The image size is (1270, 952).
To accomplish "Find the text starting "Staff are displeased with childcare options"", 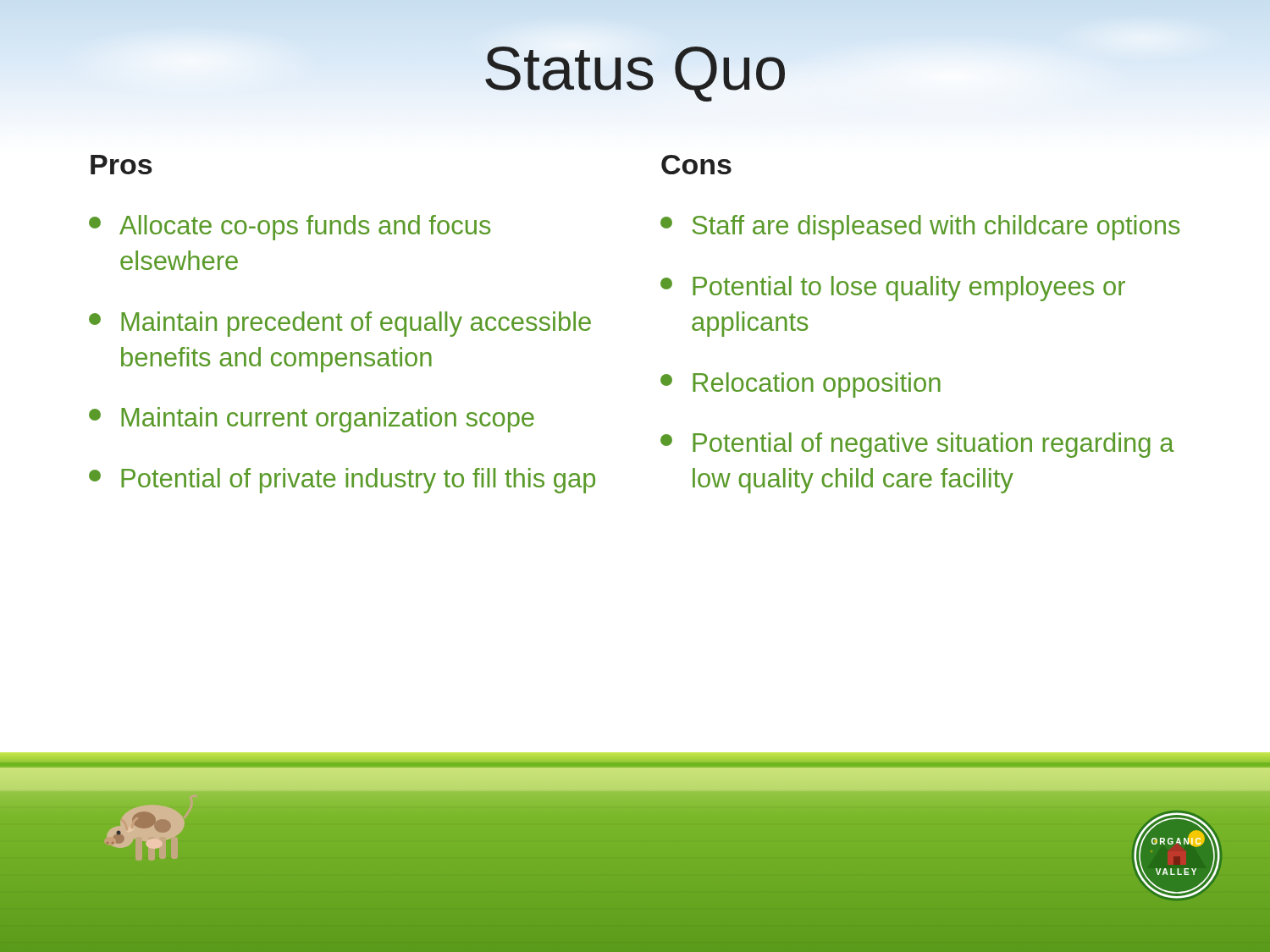I will (x=920, y=226).
